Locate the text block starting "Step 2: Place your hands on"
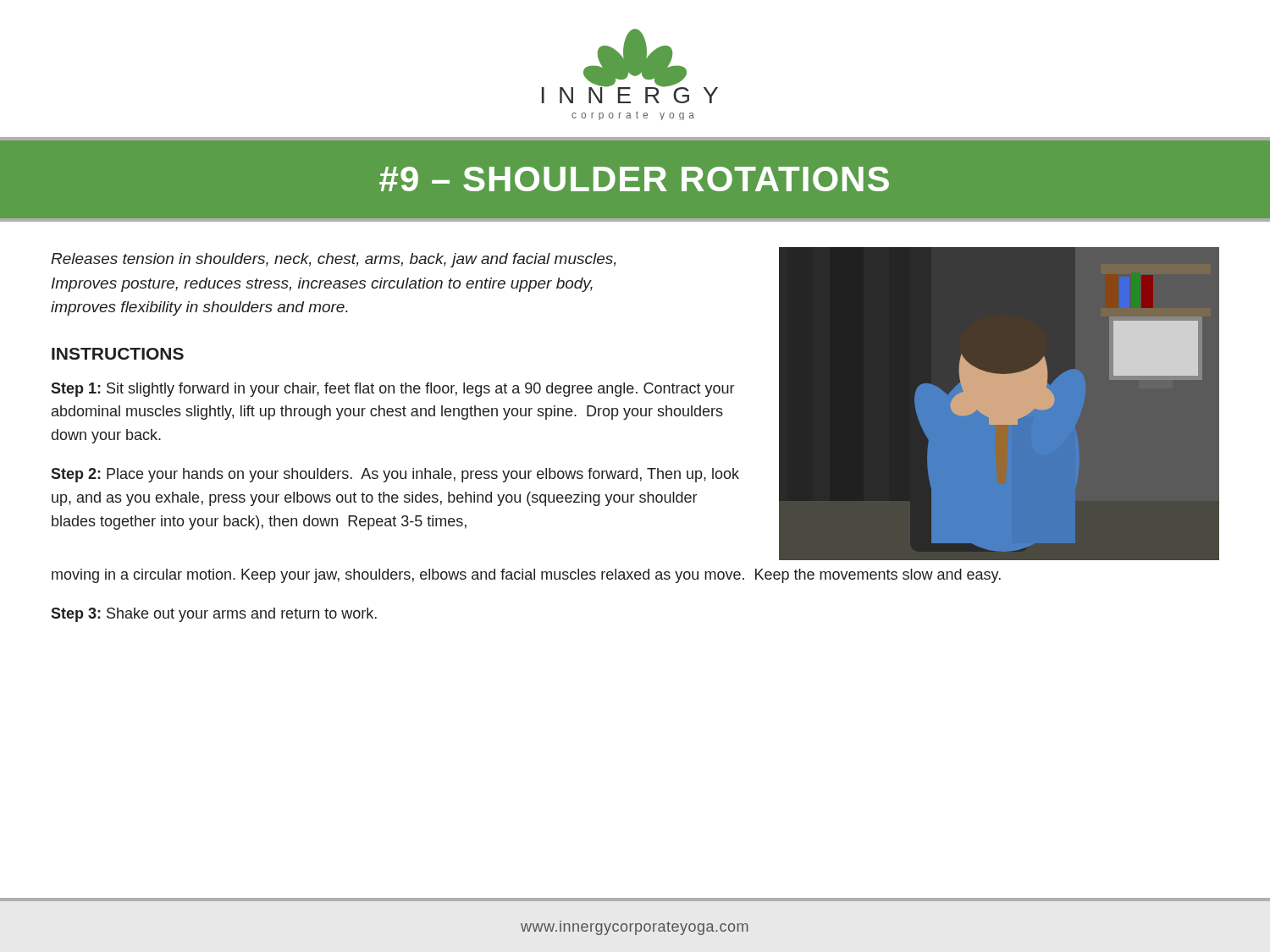1270x952 pixels. (x=395, y=498)
